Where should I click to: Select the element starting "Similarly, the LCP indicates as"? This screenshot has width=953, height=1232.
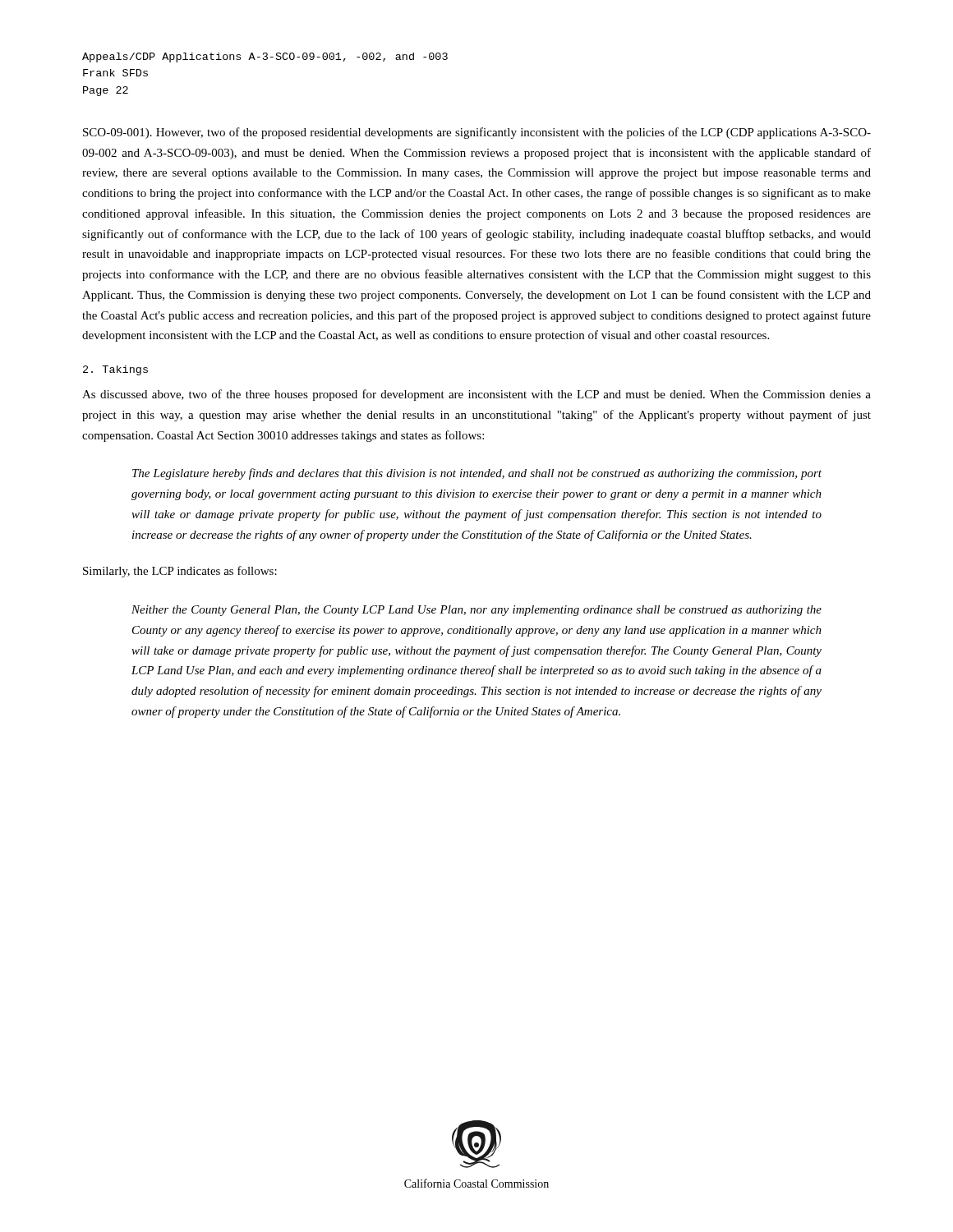[180, 571]
